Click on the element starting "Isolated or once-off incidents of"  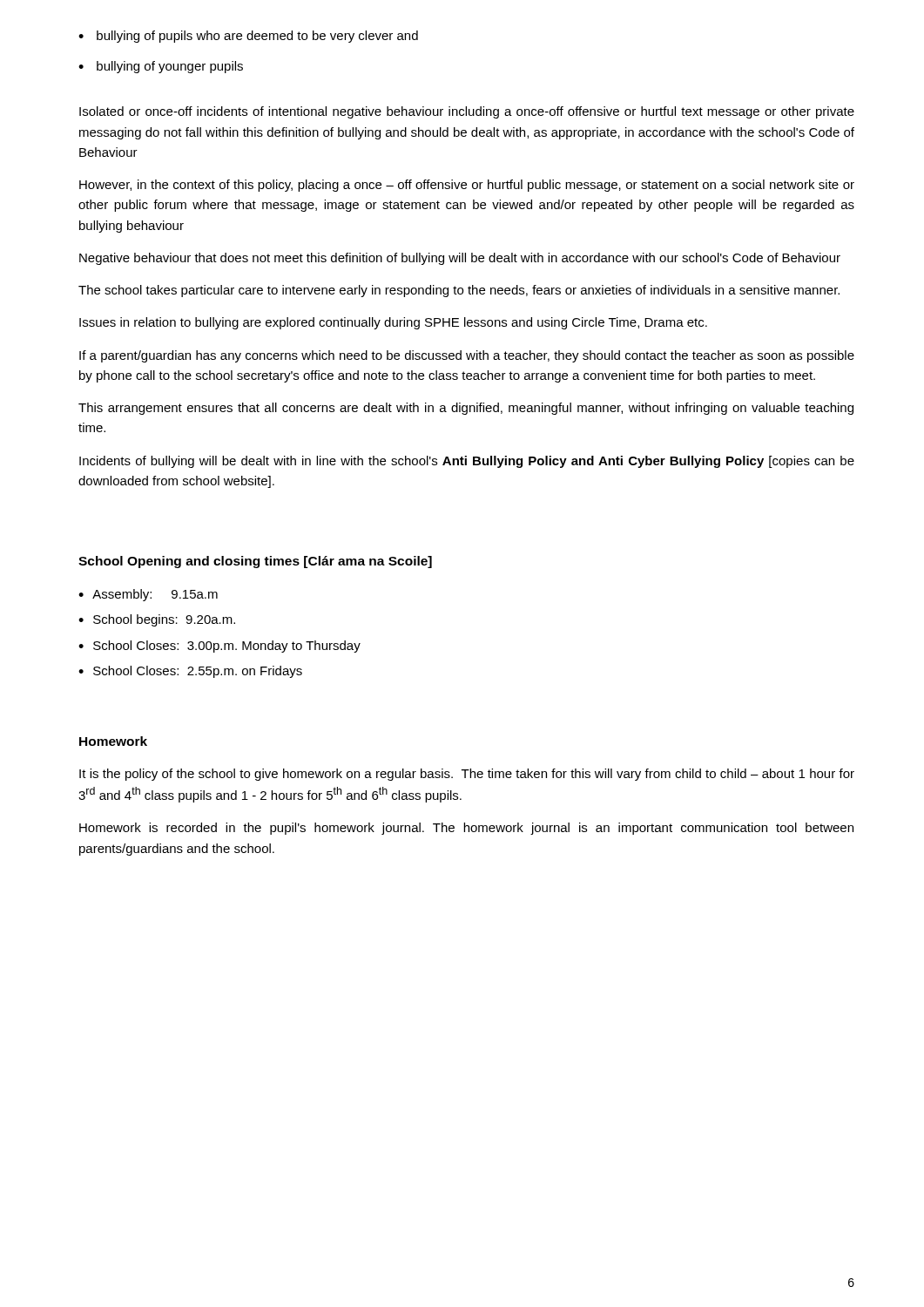[466, 132]
